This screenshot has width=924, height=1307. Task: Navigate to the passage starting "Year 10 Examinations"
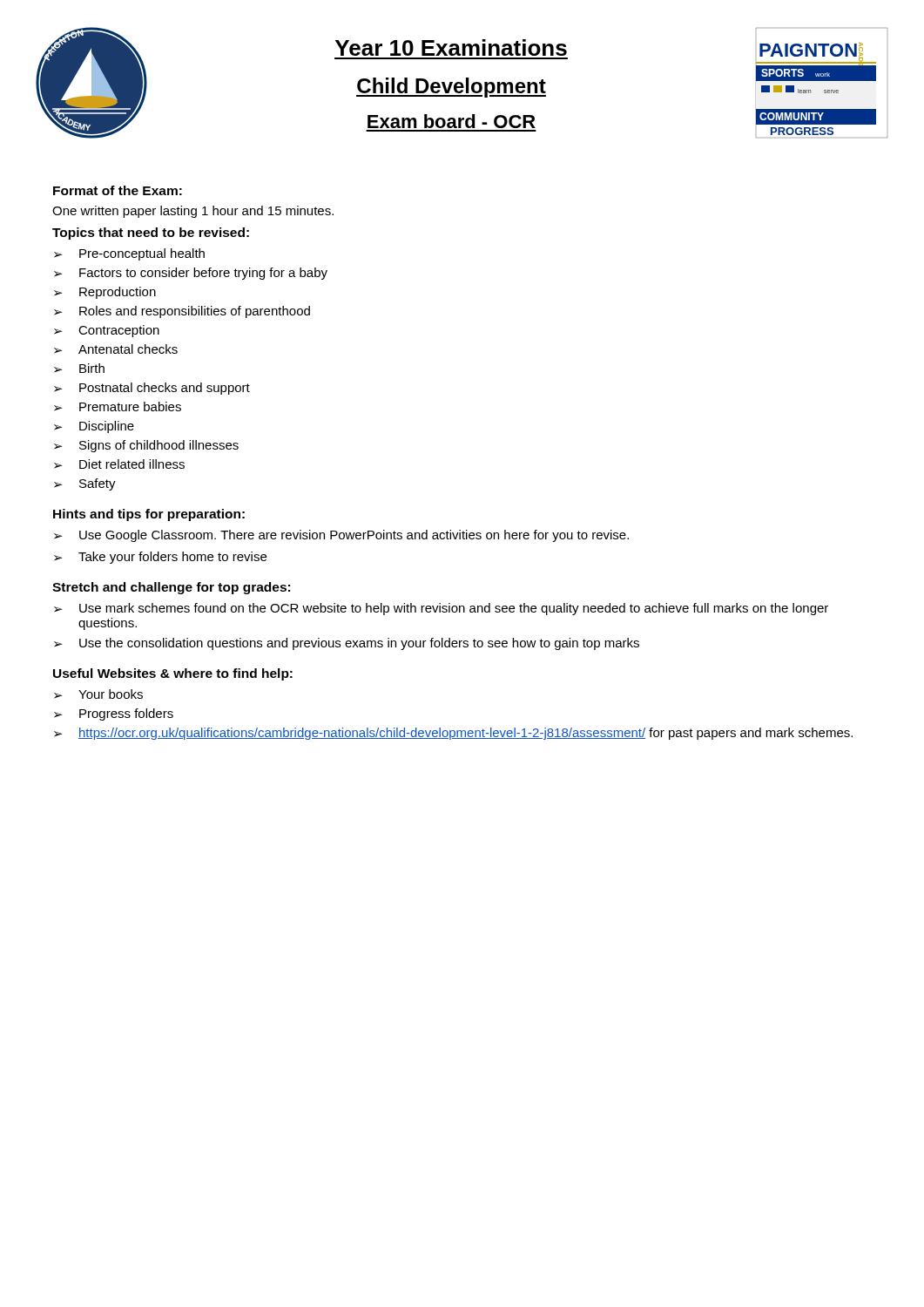(x=451, y=48)
